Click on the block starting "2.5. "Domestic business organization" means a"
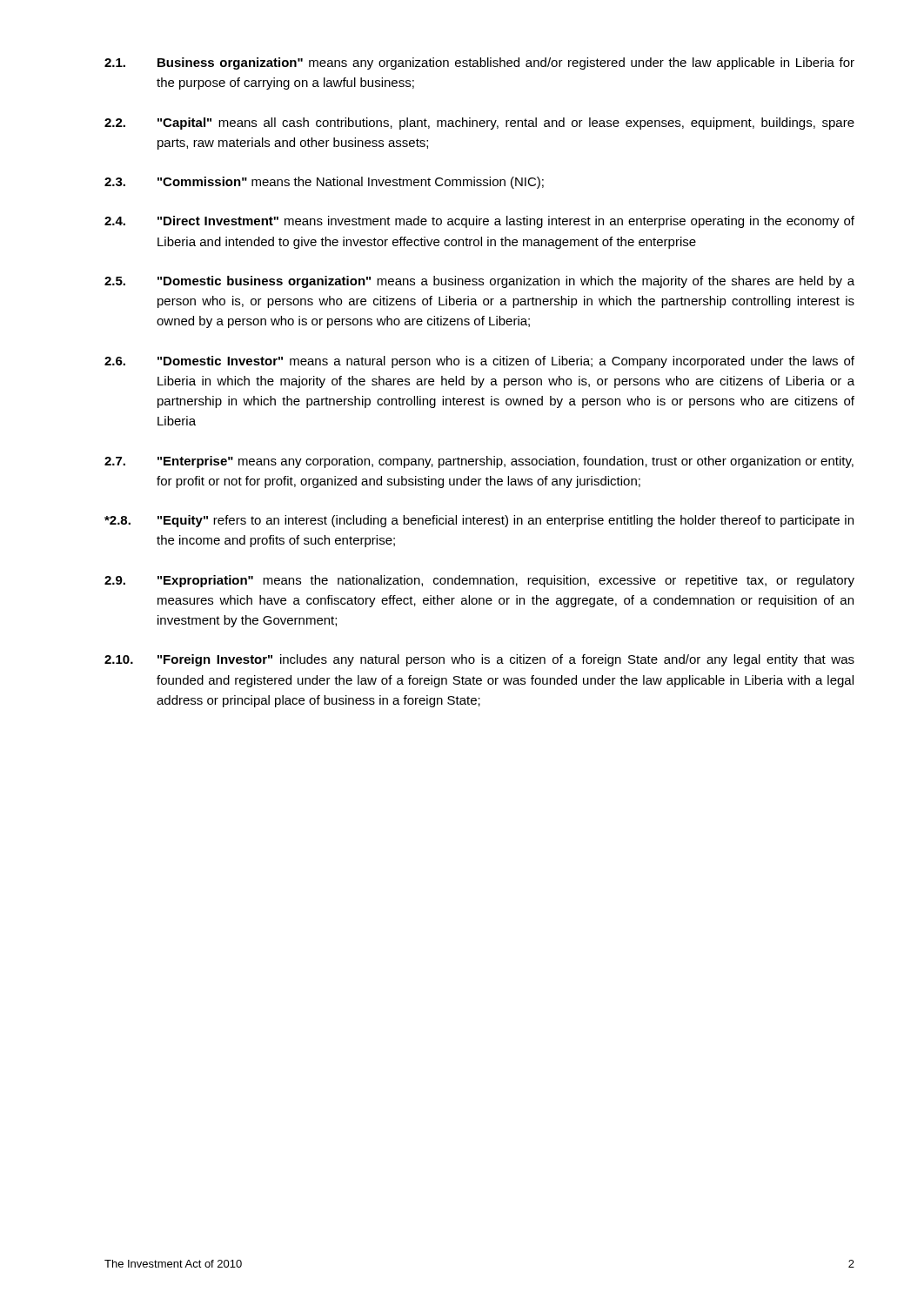This screenshot has width=924, height=1305. tap(479, 301)
